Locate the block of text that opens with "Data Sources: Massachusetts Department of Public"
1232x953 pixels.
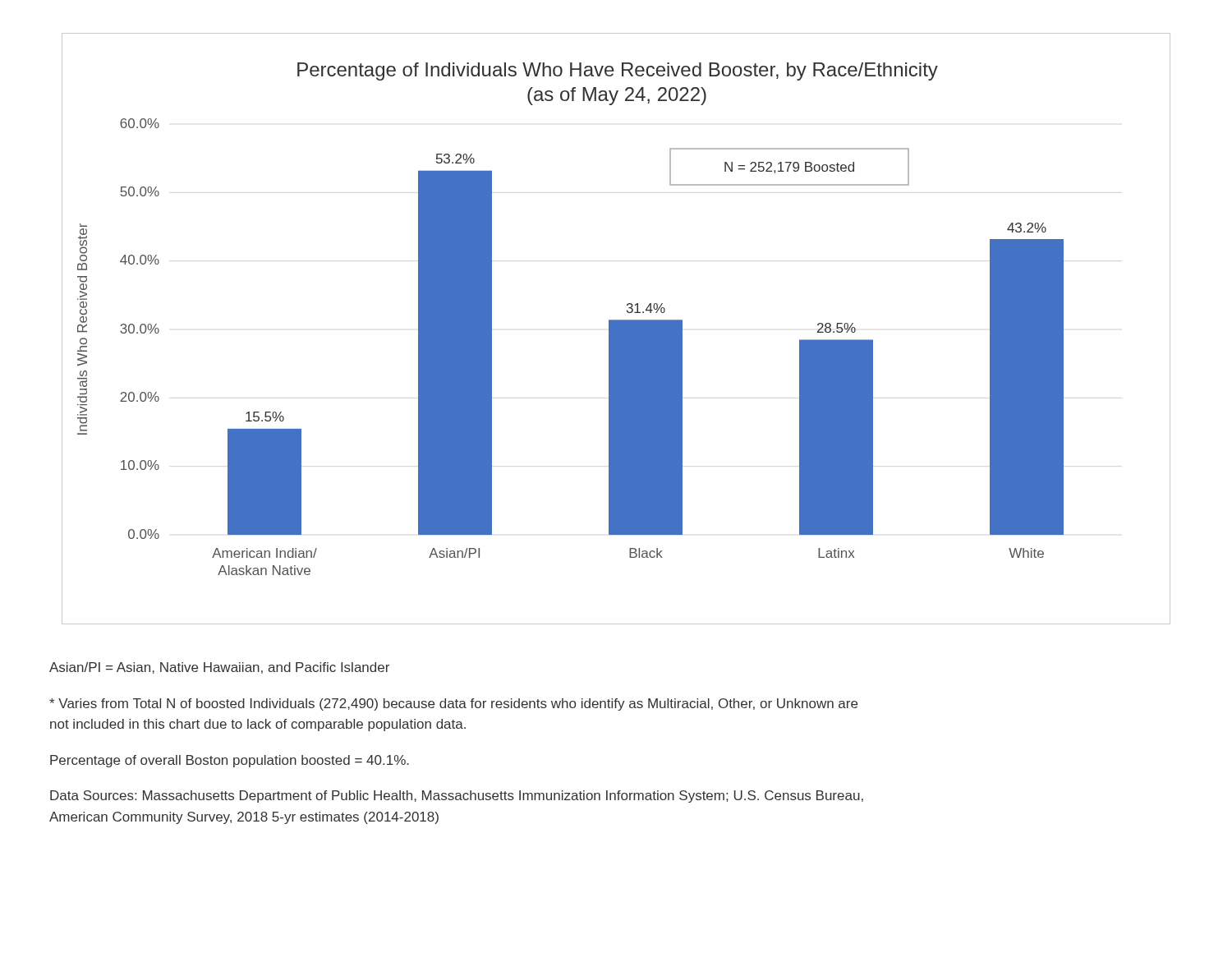click(457, 806)
